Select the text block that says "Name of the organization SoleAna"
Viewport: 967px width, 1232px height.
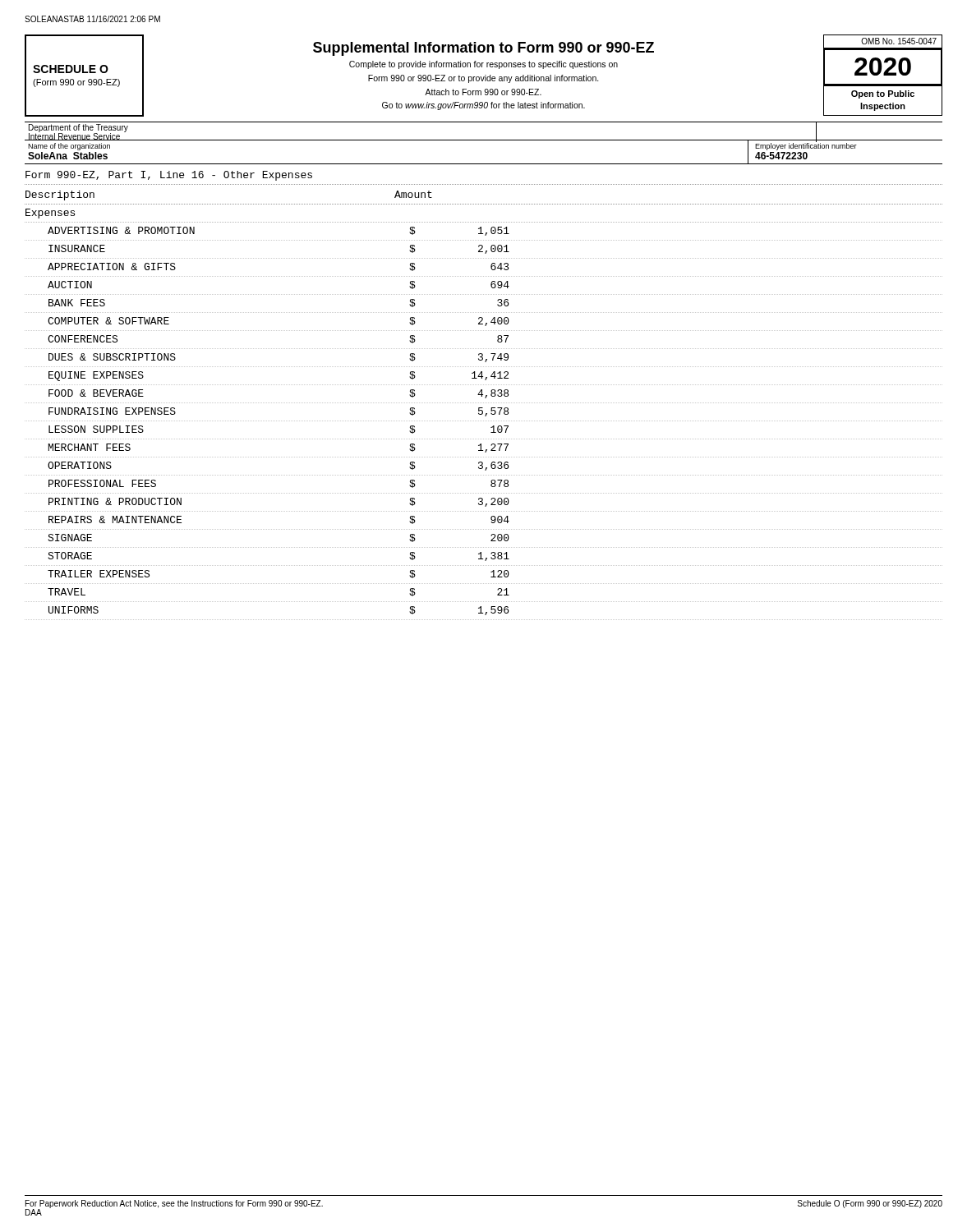pos(386,152)
